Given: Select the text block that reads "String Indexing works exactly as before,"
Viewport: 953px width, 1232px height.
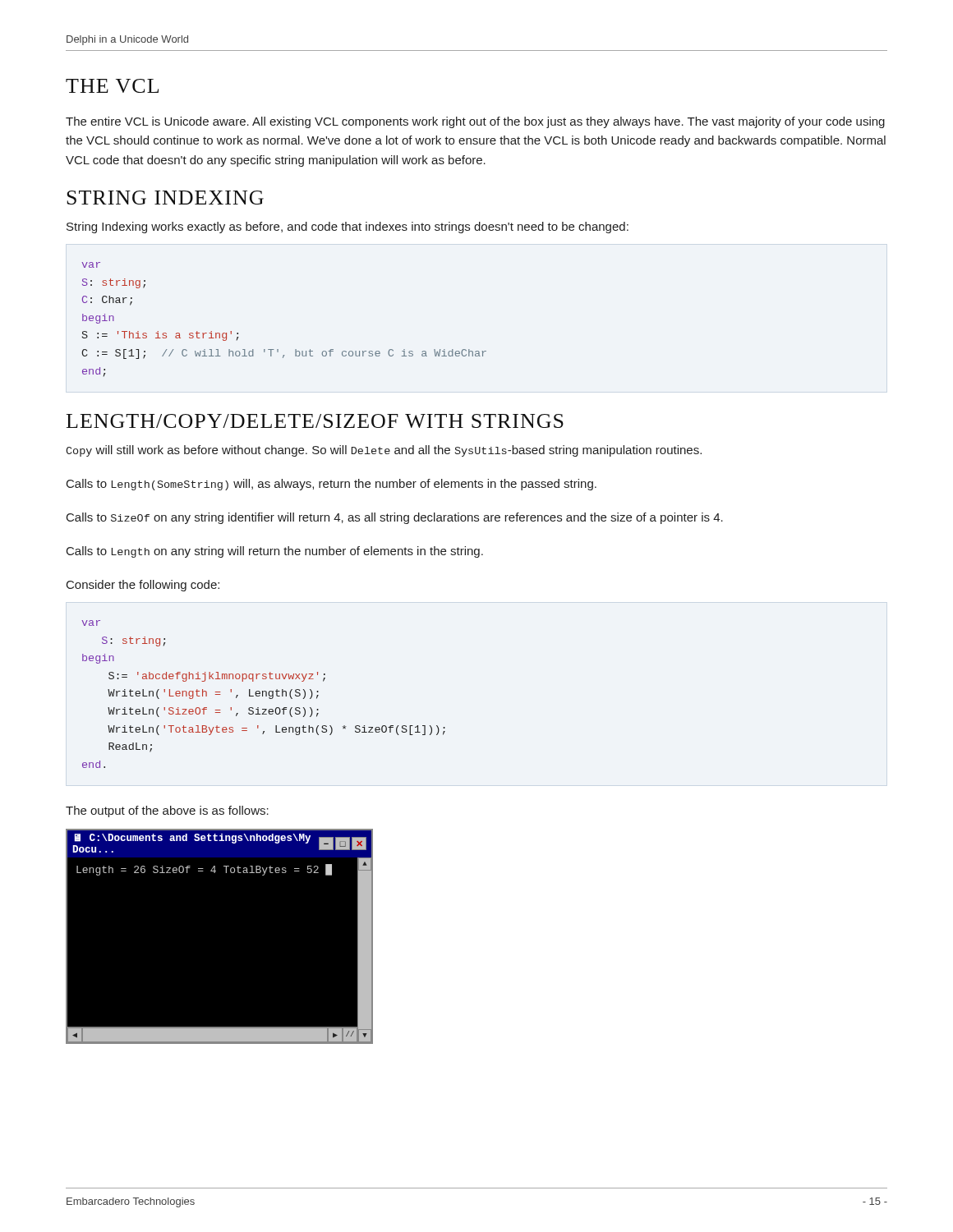Looking at the screenshot, I should click(x=347, y=226).
